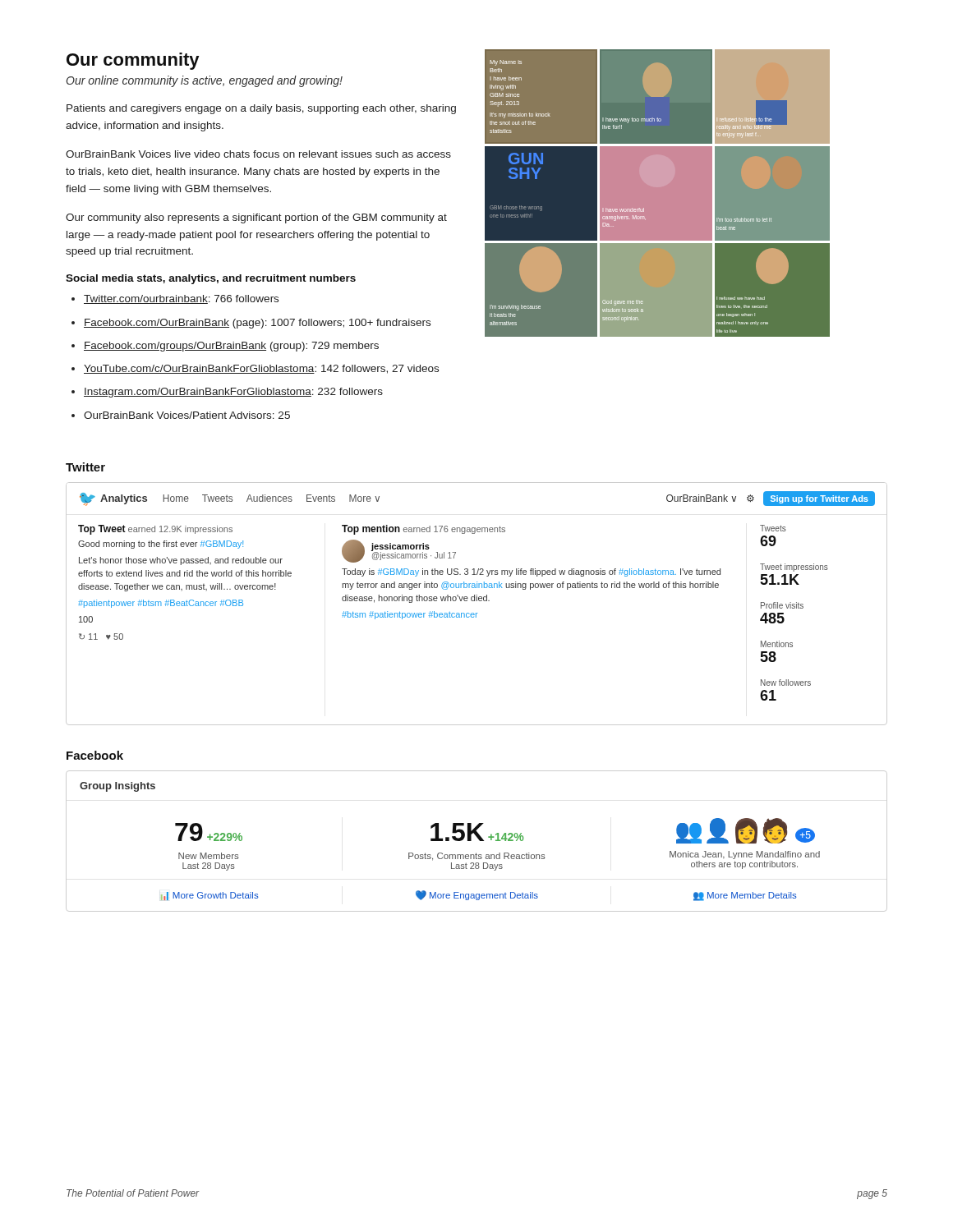Locate the text block starting "Patients and caregivers engage on a daily basis,"
953x1232 pixels.
263,117
